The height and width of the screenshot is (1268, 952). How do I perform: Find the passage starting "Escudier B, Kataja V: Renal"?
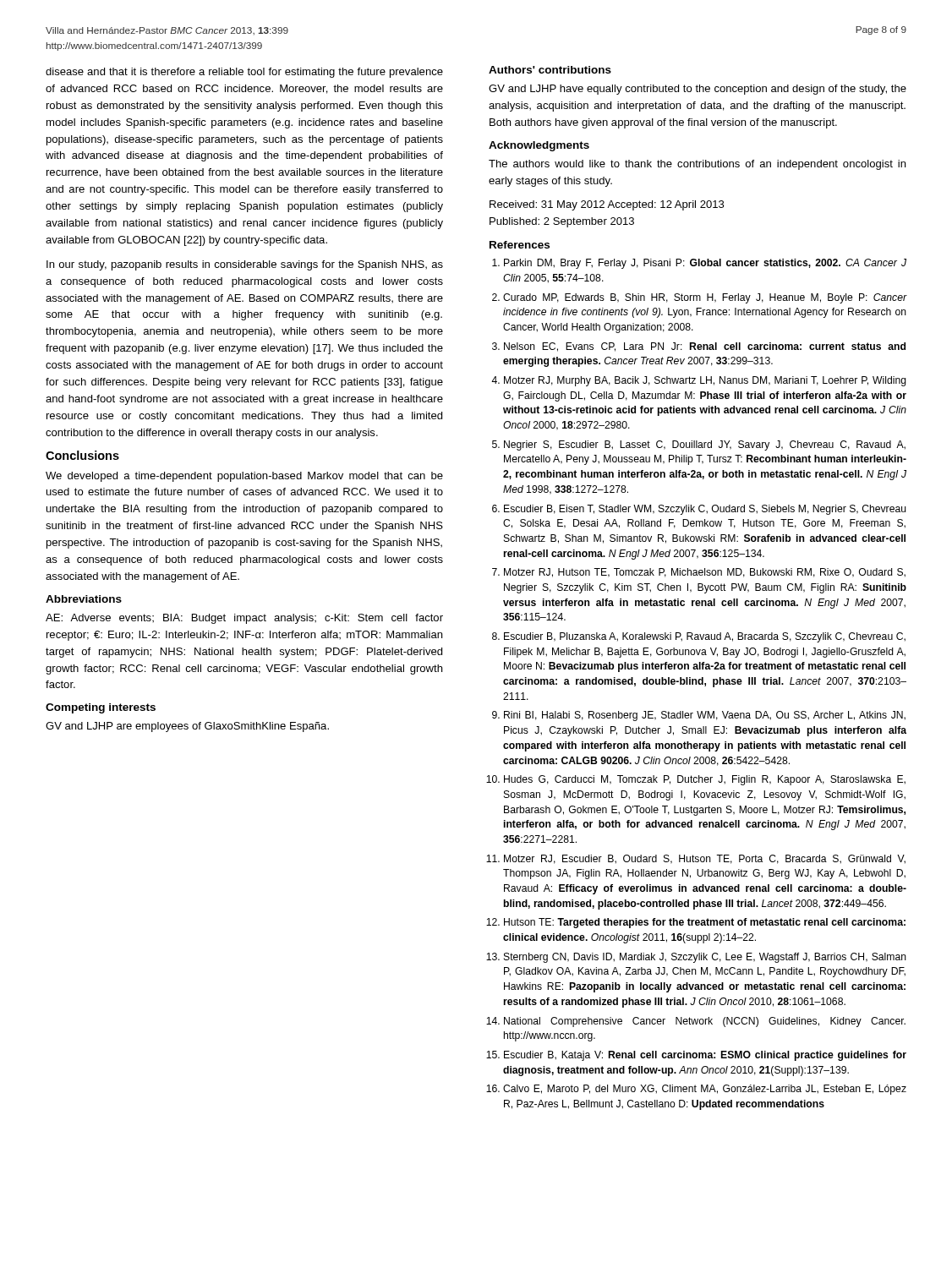(705, 1062)
